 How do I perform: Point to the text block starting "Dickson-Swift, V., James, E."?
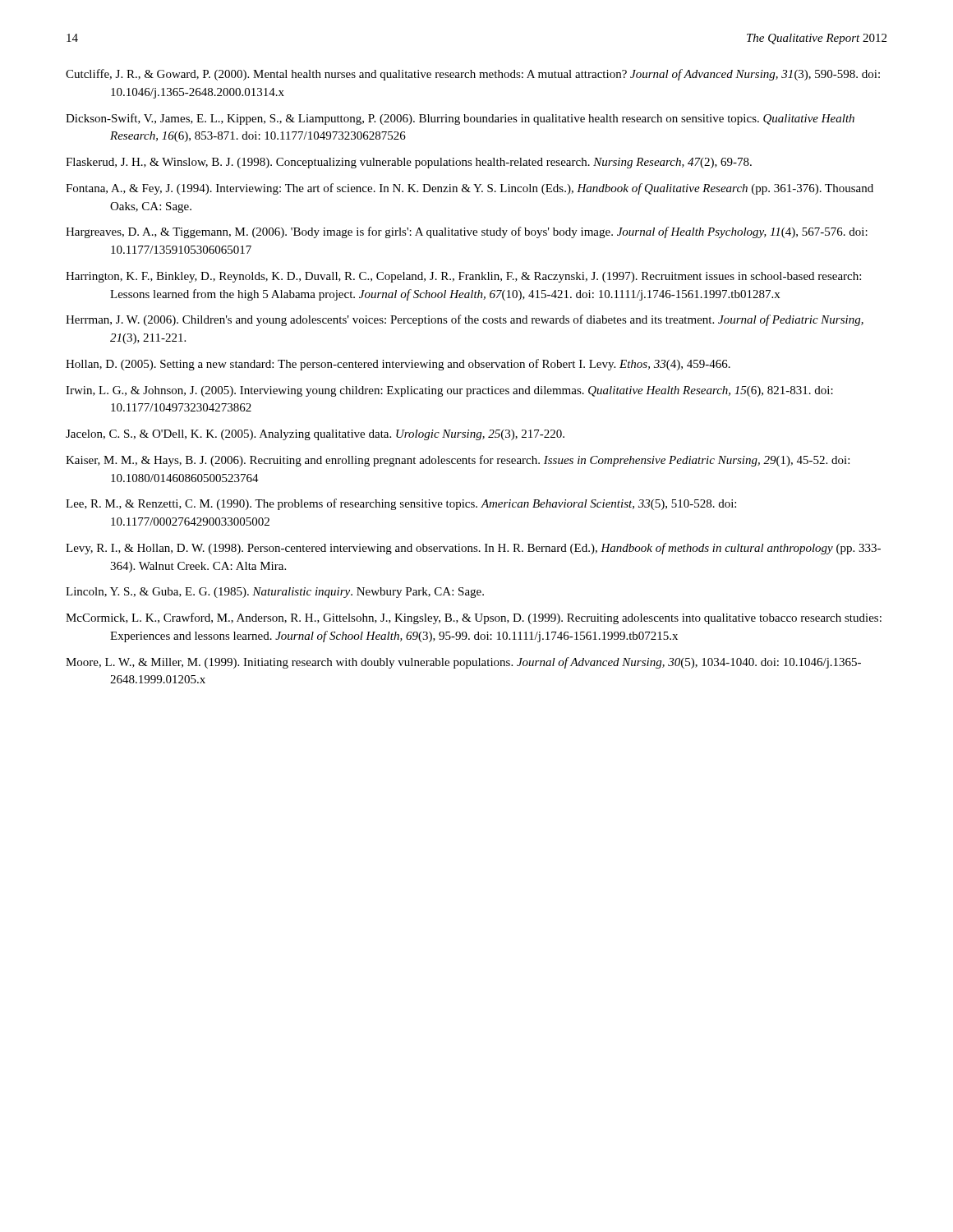point(460,127)
